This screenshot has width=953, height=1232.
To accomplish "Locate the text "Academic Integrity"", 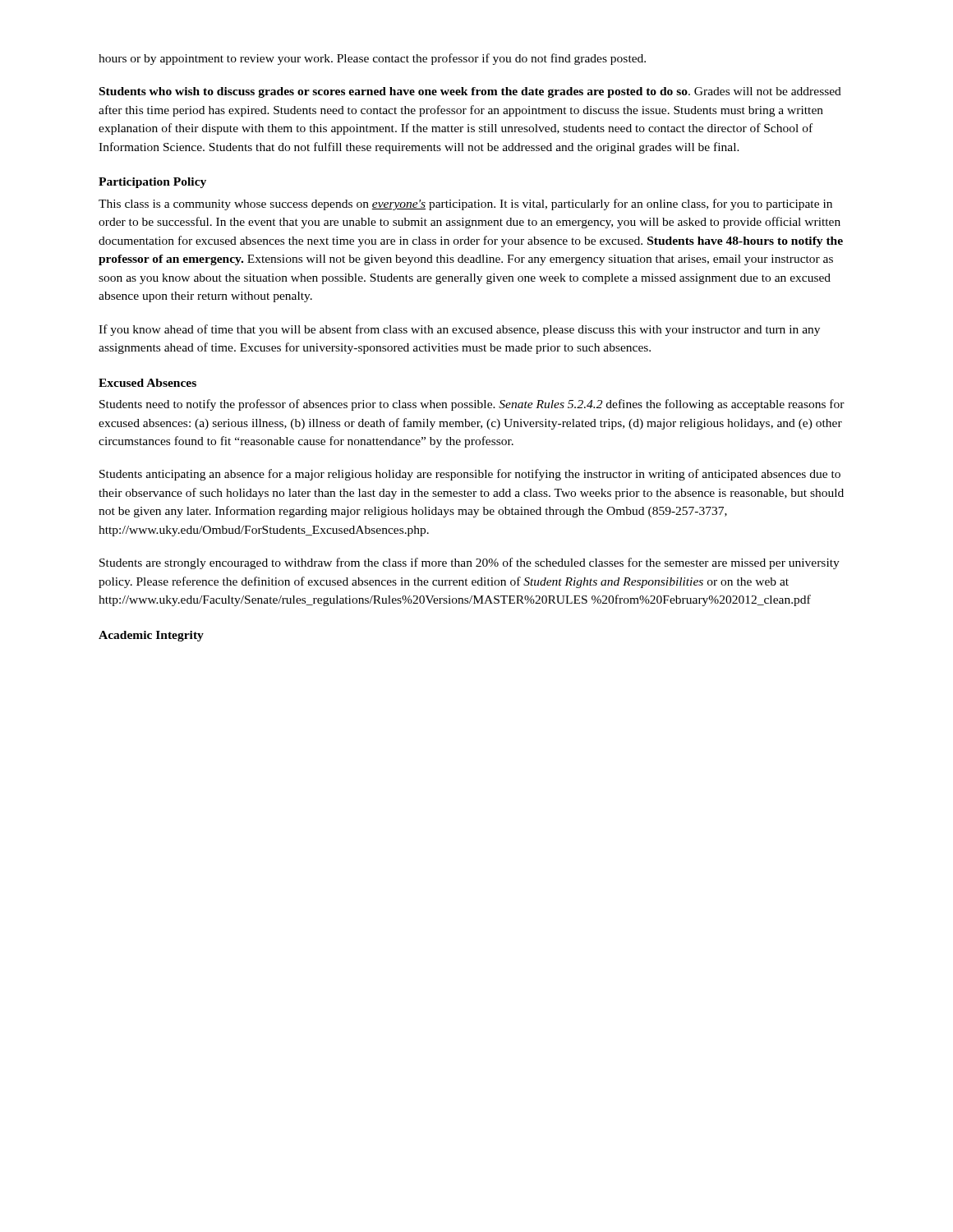I will tap(151, 634).
